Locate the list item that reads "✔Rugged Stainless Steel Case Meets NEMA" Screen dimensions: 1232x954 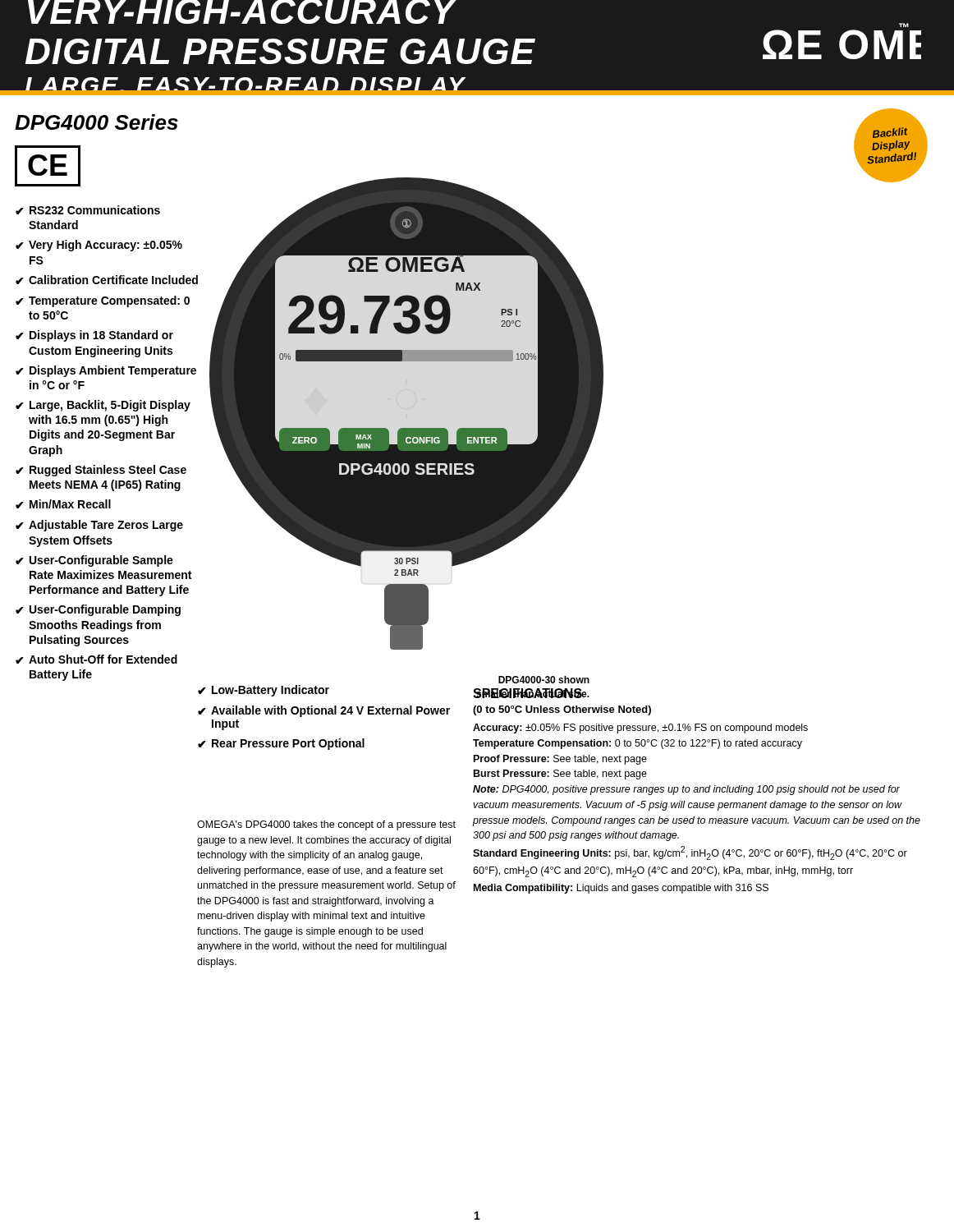coord(107,477)
